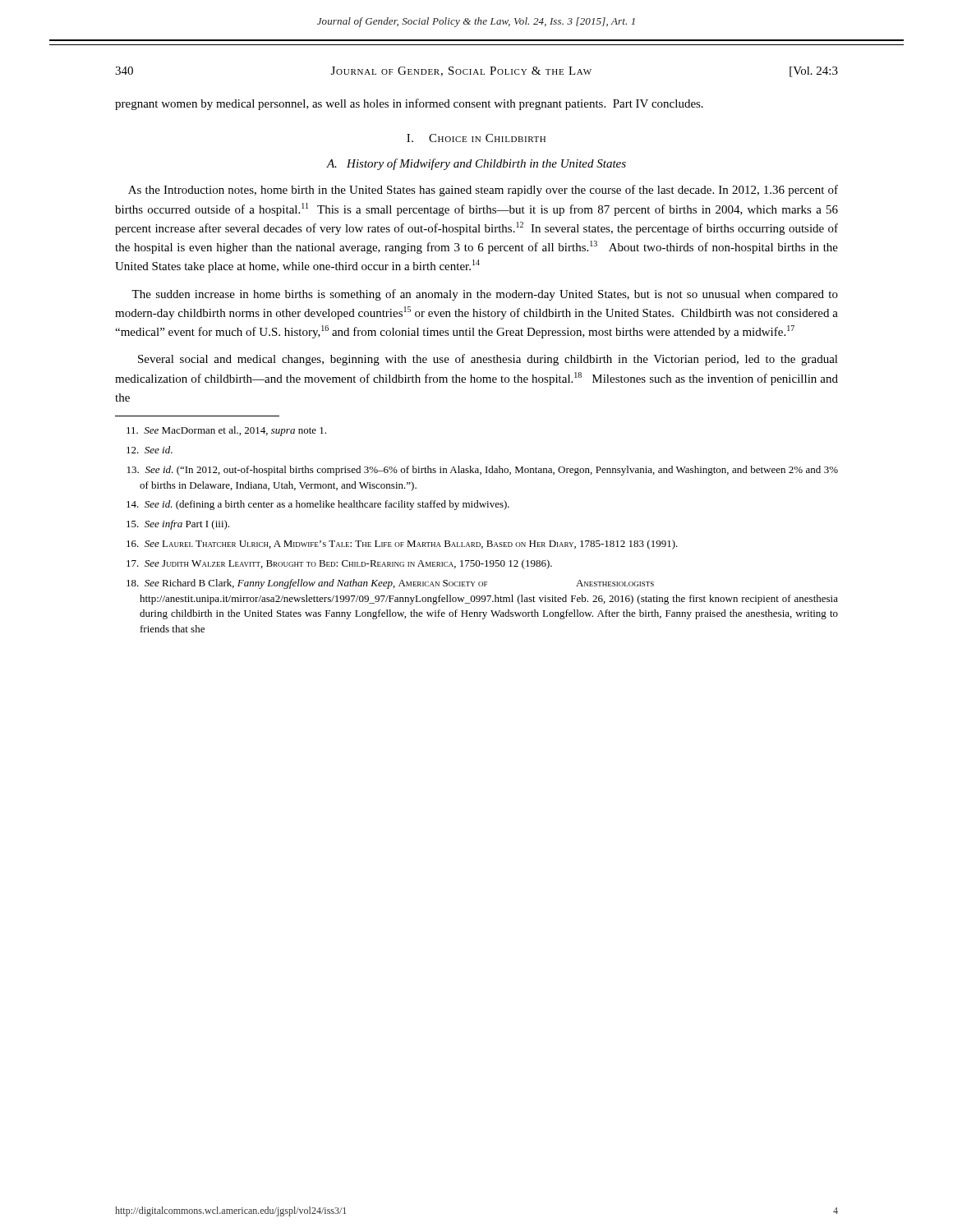
Task: Select the text starting "Several social and medical changes, beginning with"
Action: point(476,378)
